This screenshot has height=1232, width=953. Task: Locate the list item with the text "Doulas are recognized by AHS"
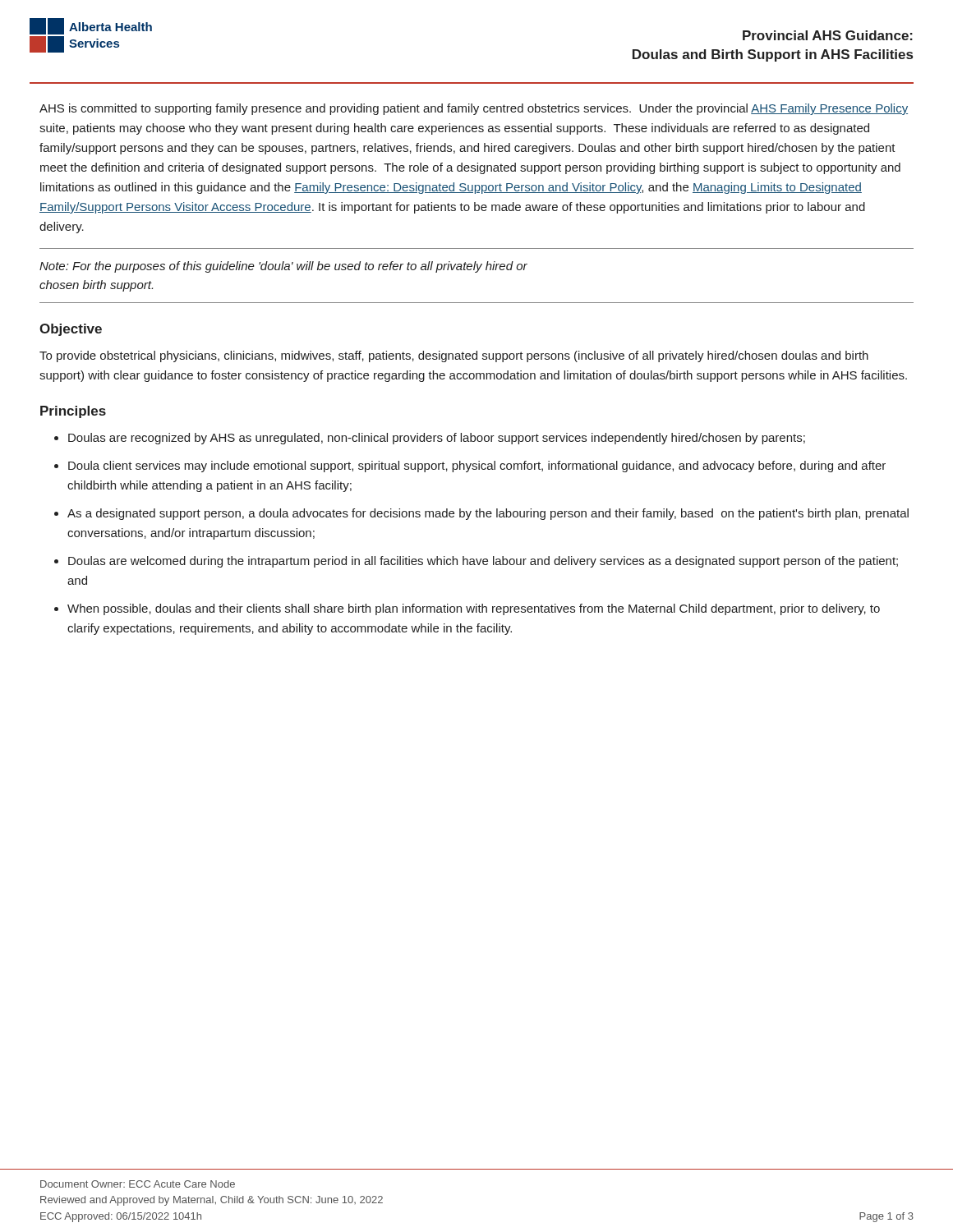(437, 437)
